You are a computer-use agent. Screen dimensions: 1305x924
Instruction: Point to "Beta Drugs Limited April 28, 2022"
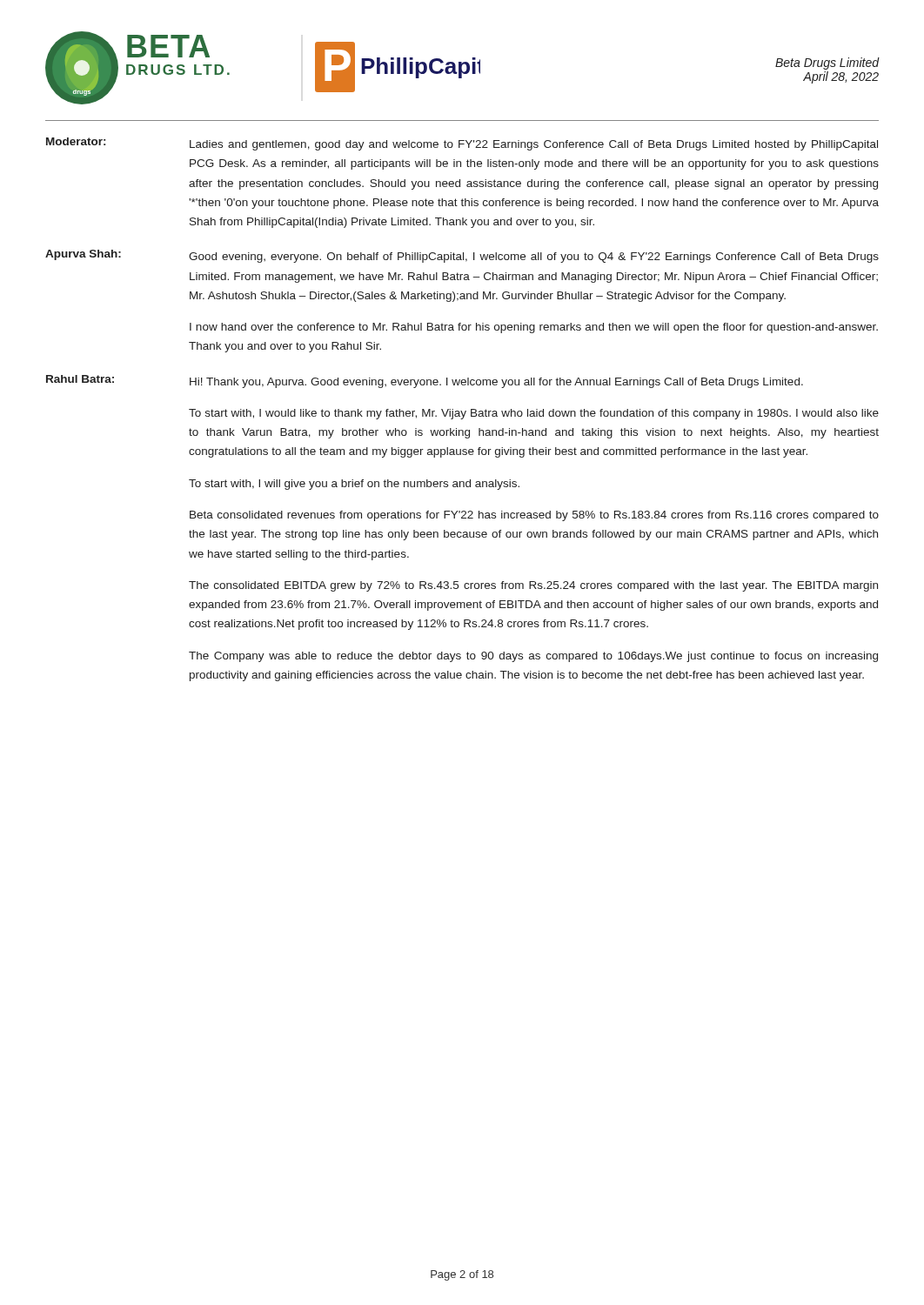coord(827,70)
